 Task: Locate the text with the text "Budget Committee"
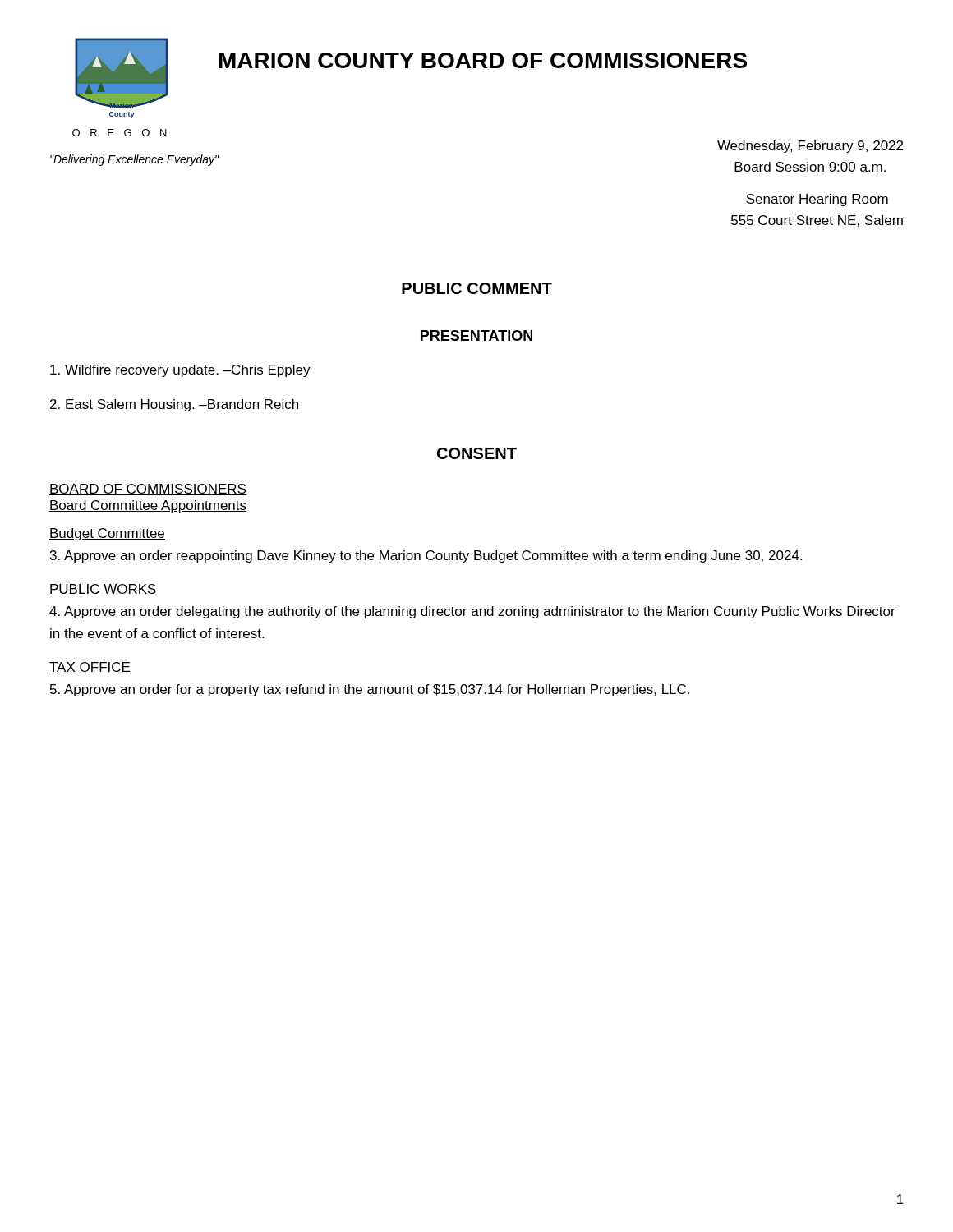coord(107,533)
